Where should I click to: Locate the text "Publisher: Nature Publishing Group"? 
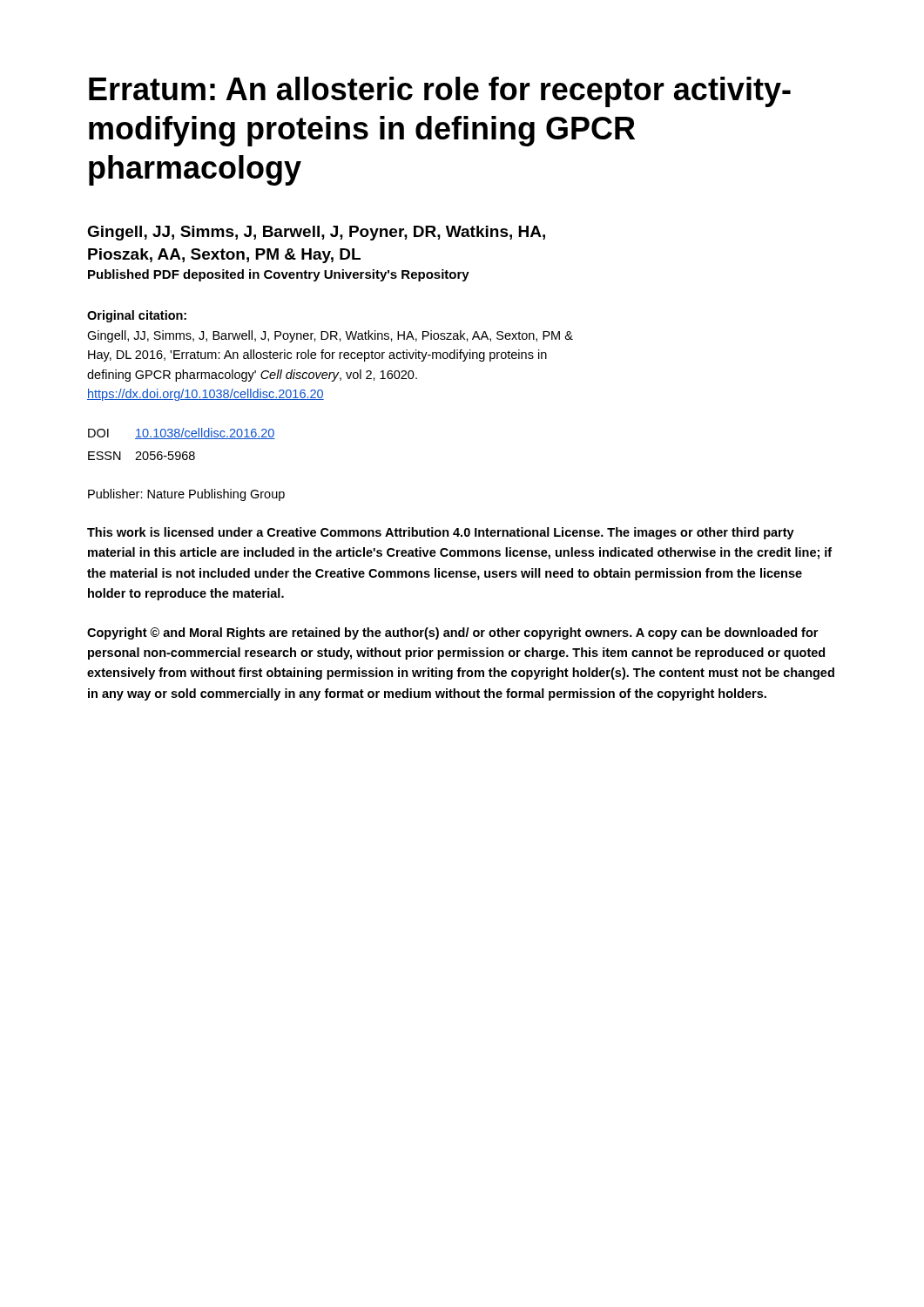click(x=186, y=494)
